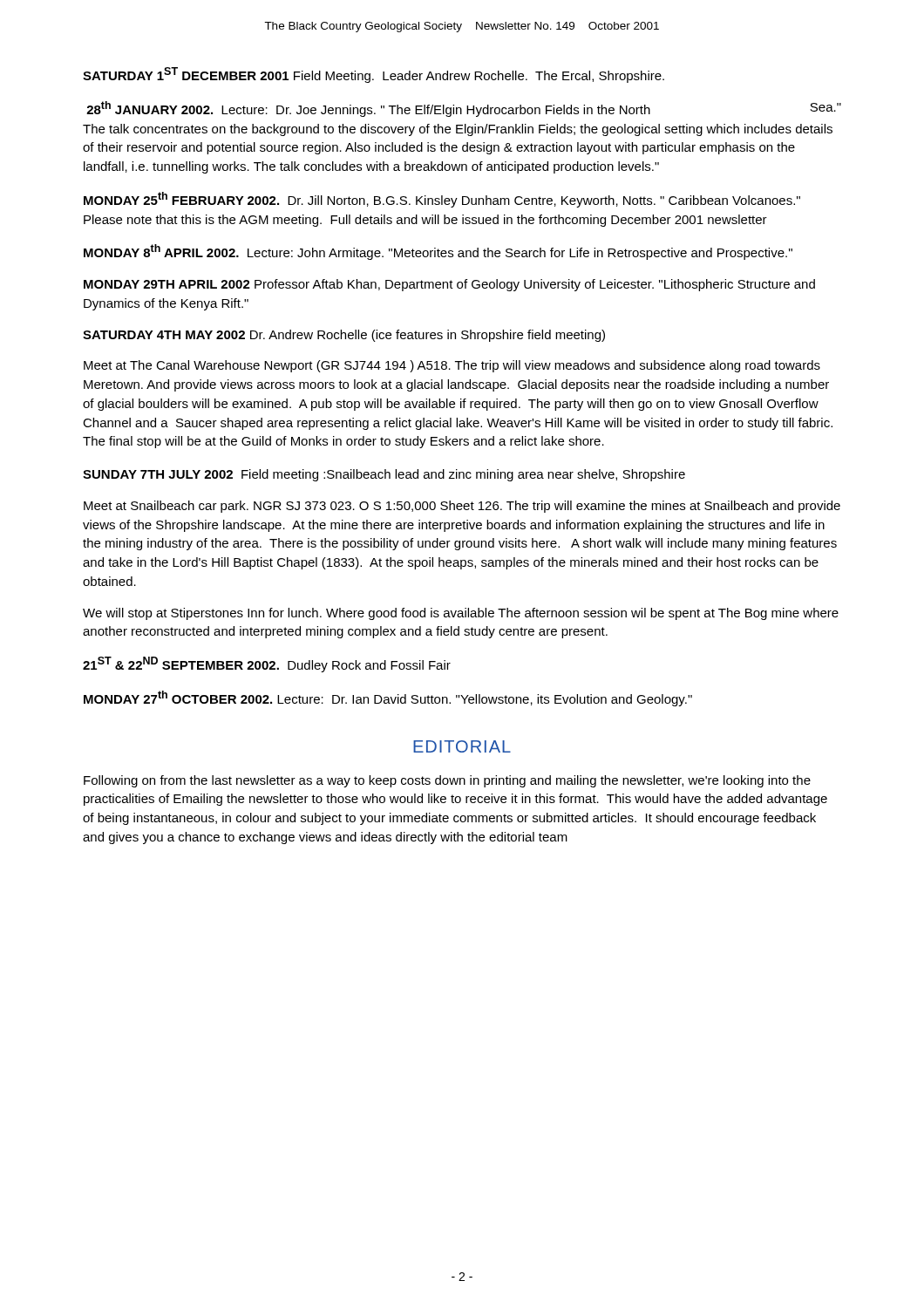The width and height of the screenshot is (924, 1308).
Task: Point to the block beginning "Meet at The Canal Warehouse Newport (GR SJ744"
Action: point(458,403)
